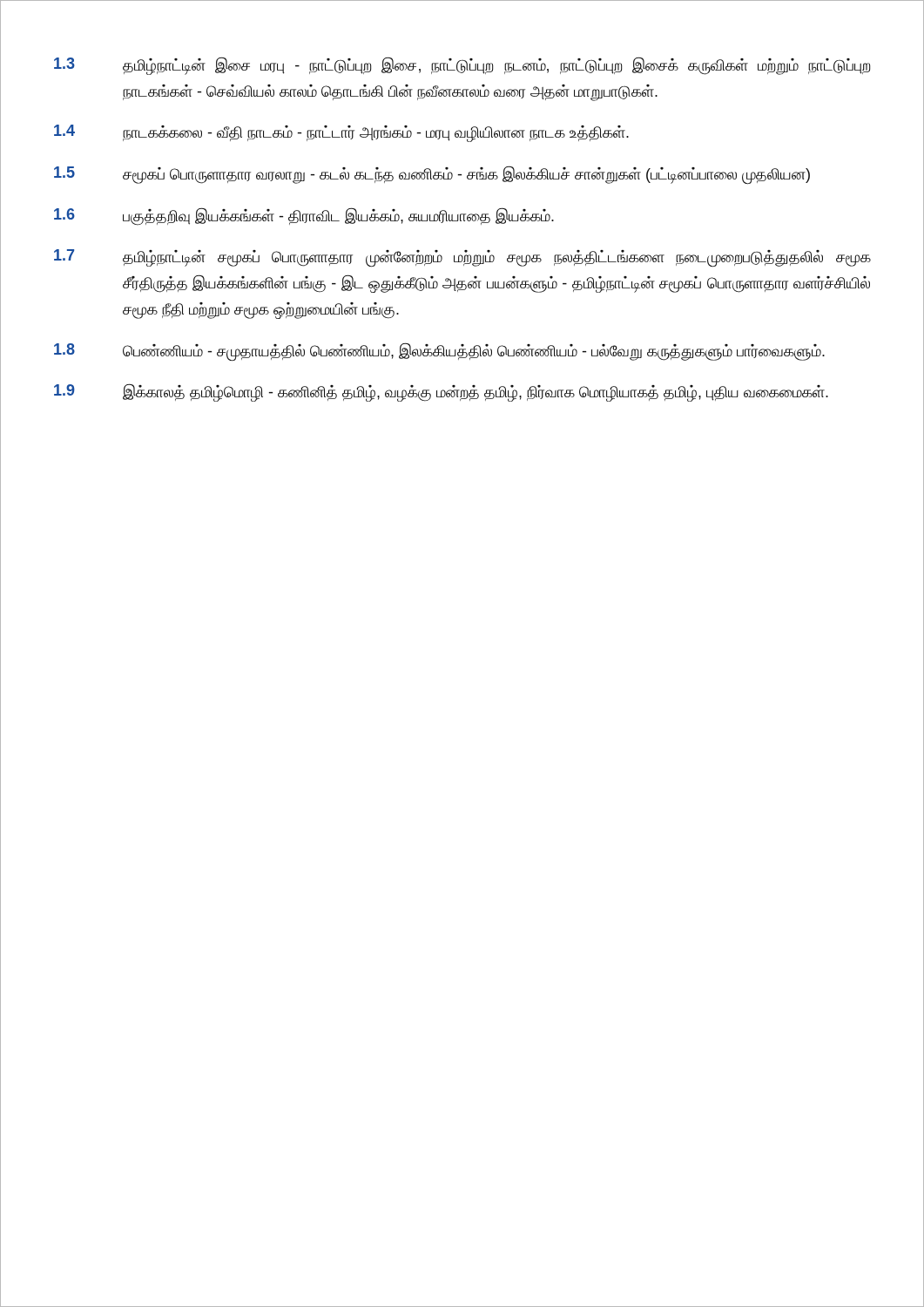Where is the passage that starts "3 தமிழ்நாட்டின் இசை மரபு - நாட்டுப்புற இசை, நாட்டுப்புற"?
Image resolution: width=924 pixels, height=1307 pixels.
coord(462,79)
